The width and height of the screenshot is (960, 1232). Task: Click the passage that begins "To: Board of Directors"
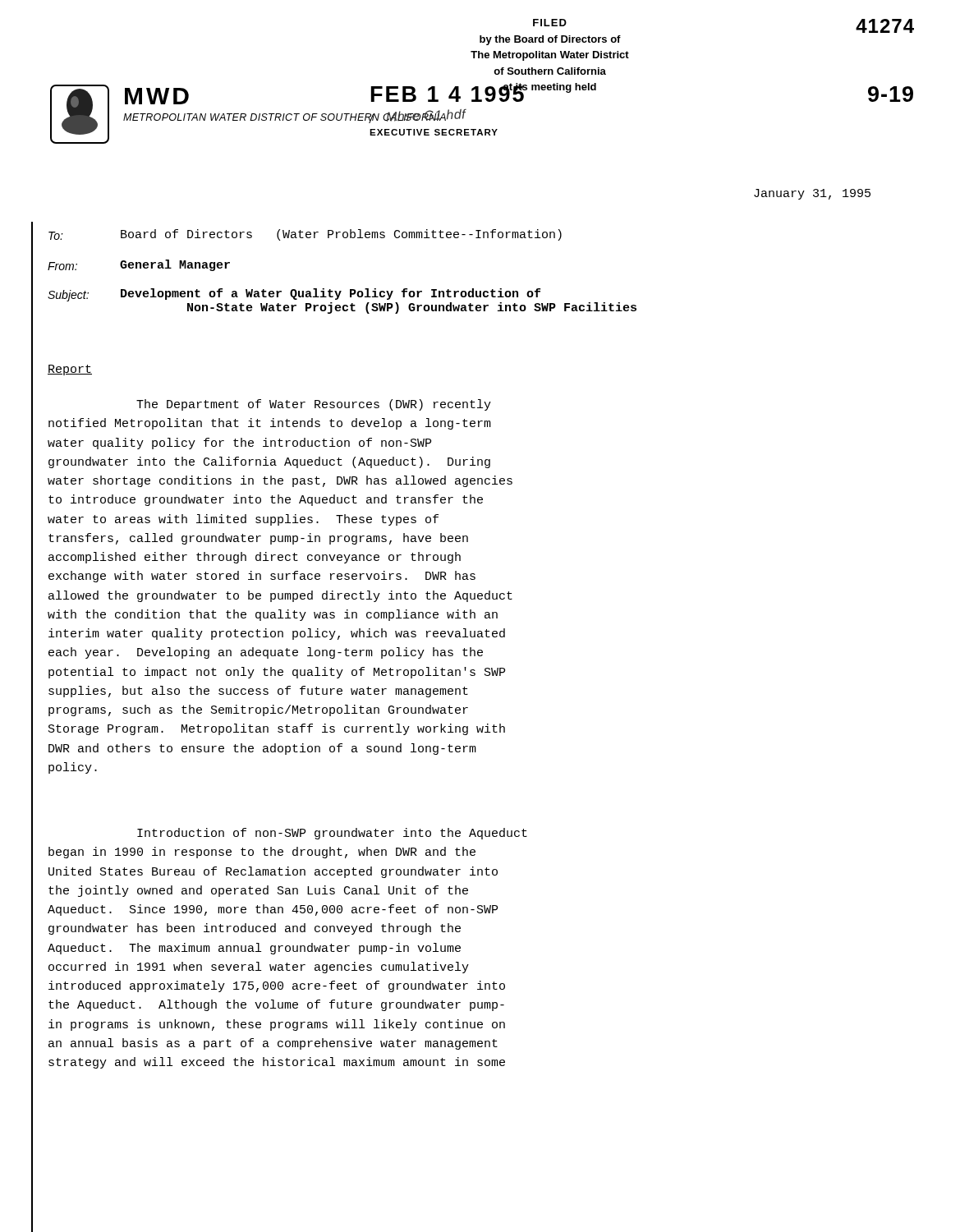coord(306,235)
